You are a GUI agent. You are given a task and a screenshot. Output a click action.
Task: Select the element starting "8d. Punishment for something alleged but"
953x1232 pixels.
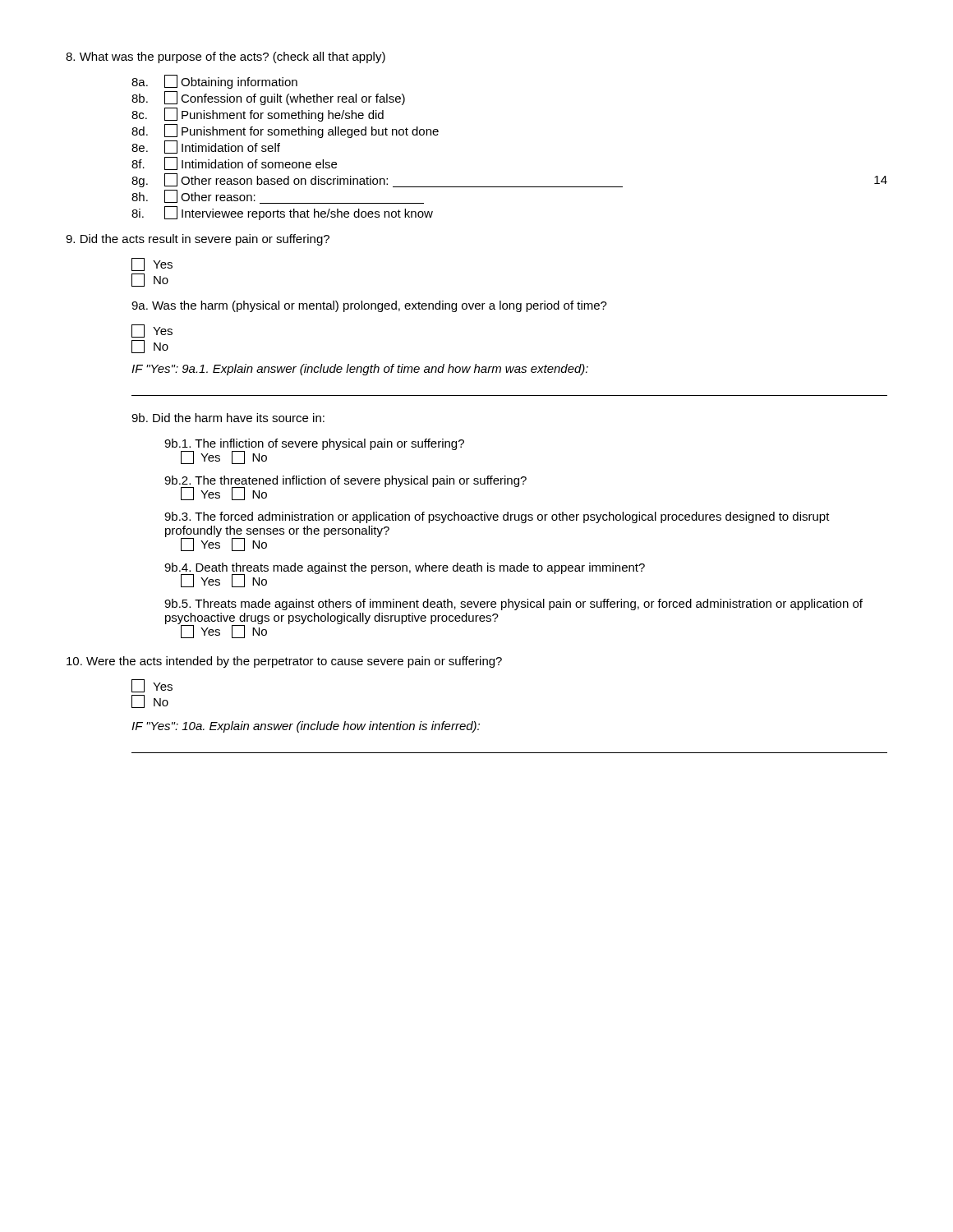[x=285, y=131]
